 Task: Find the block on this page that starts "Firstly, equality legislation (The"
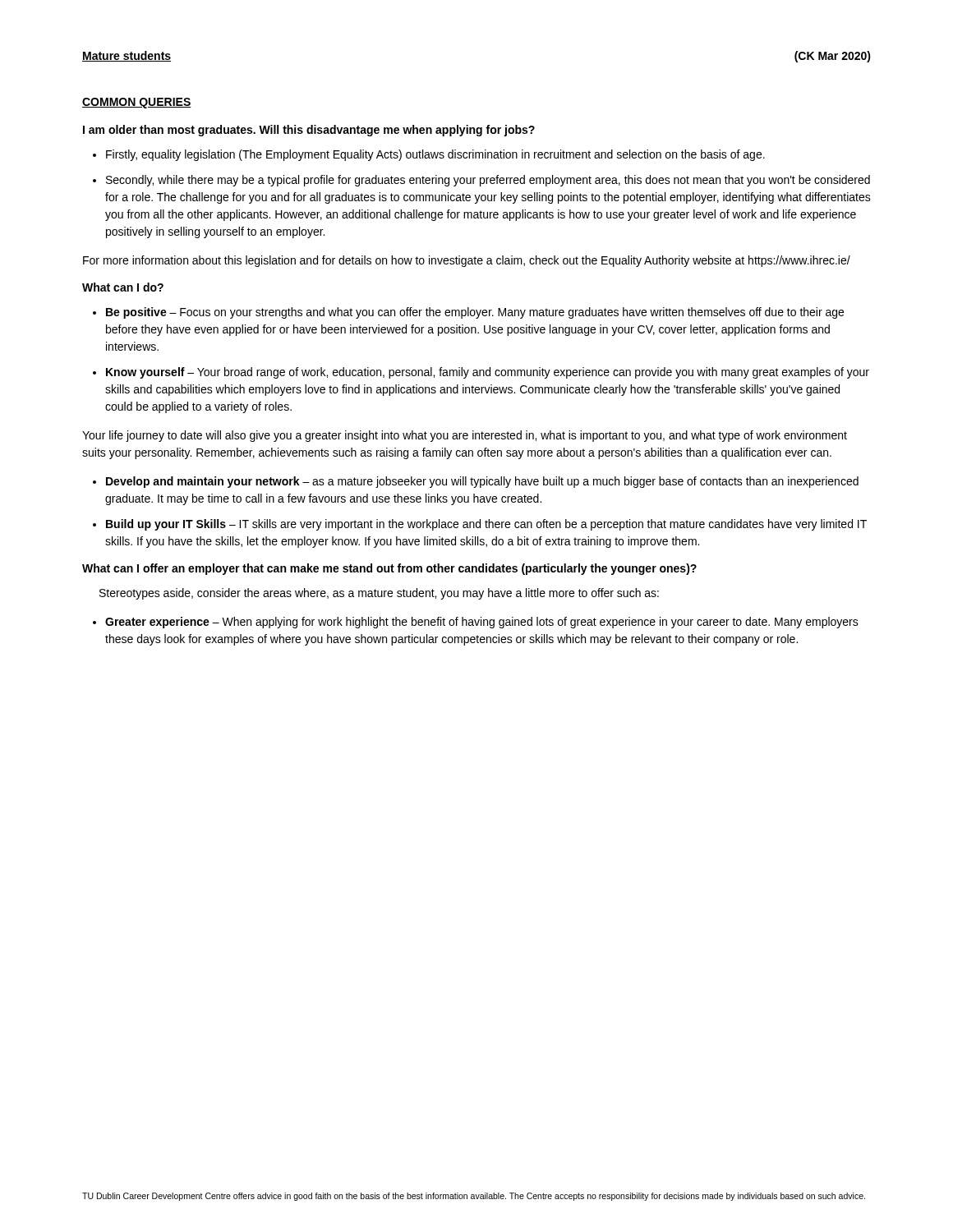(x=435, y=154)
